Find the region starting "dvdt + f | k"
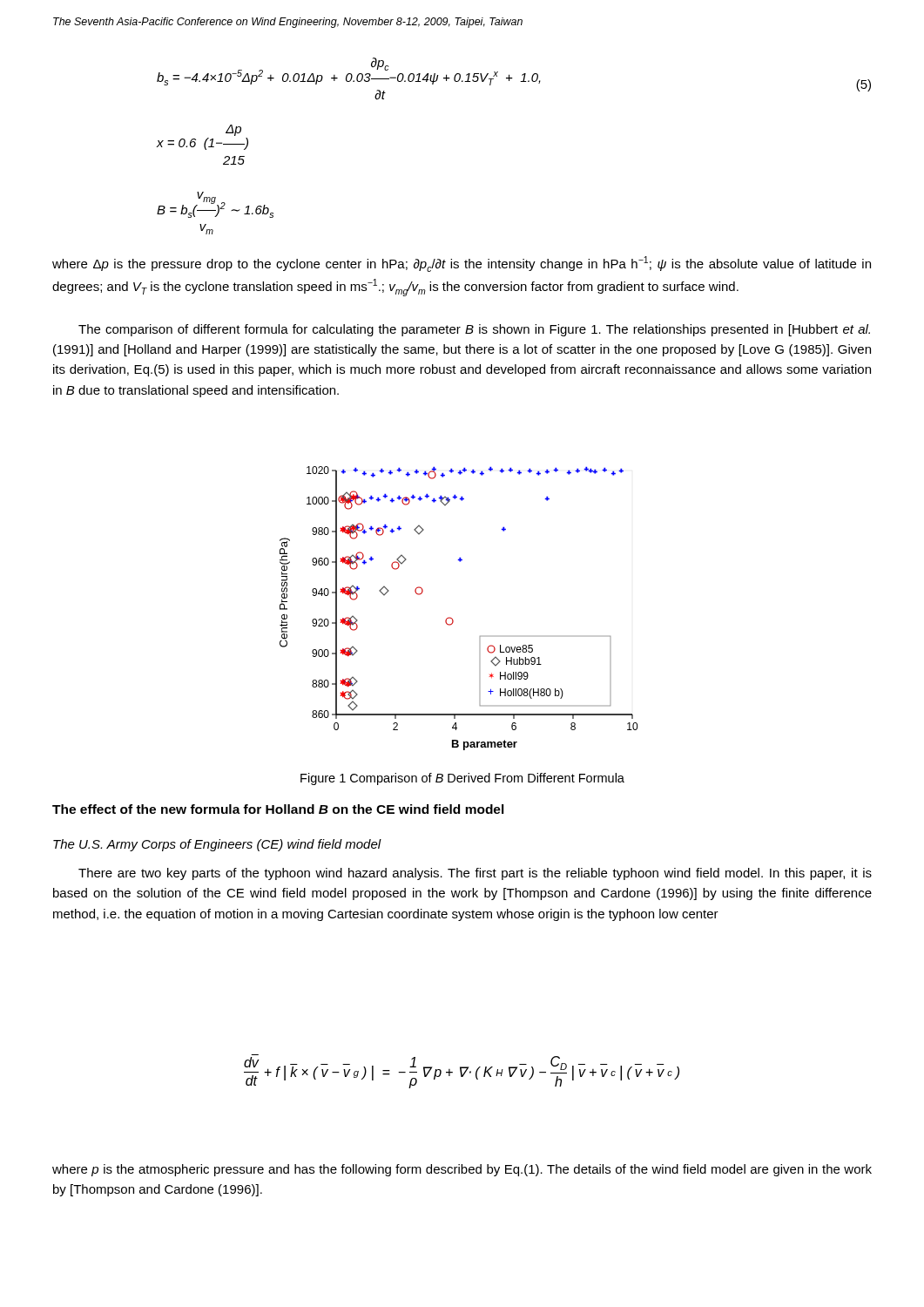The height and width of the screenshot is (1307, 924). 558,1072
